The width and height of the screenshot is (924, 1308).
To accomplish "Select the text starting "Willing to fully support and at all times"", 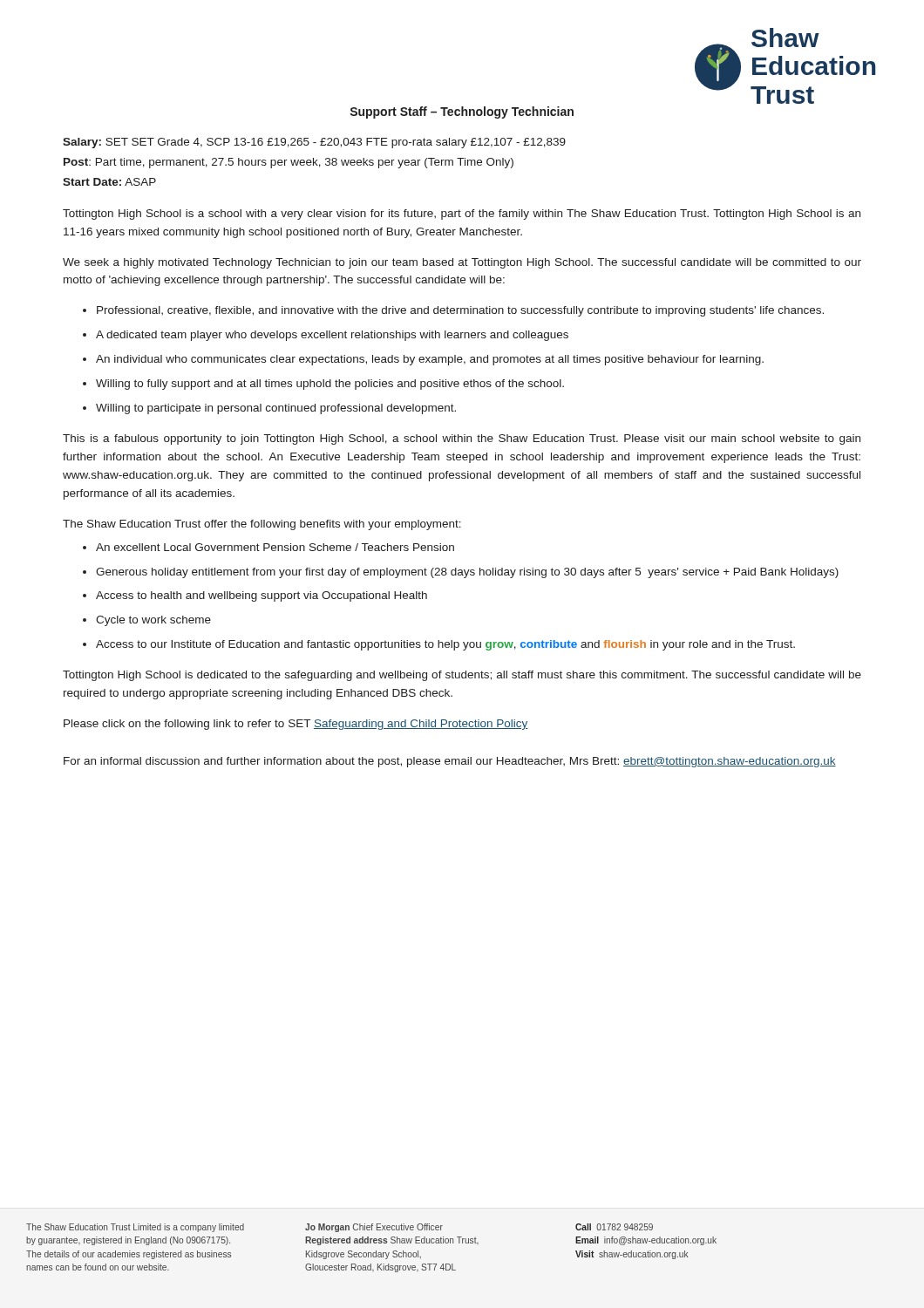I will point(330,383).
